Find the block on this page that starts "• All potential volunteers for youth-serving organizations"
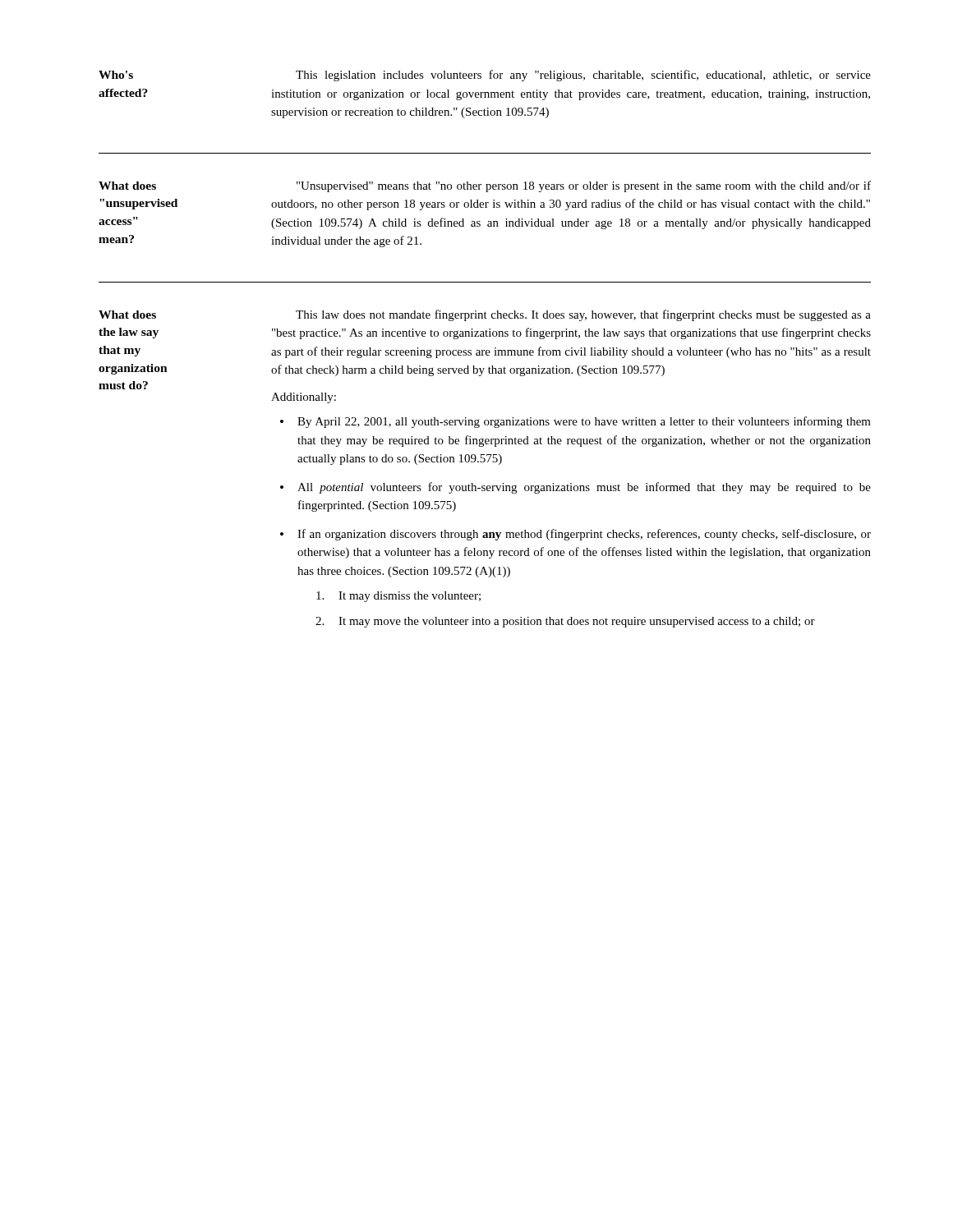The width and height of the screenshot is (953, 1232). [x=575, y=496]
